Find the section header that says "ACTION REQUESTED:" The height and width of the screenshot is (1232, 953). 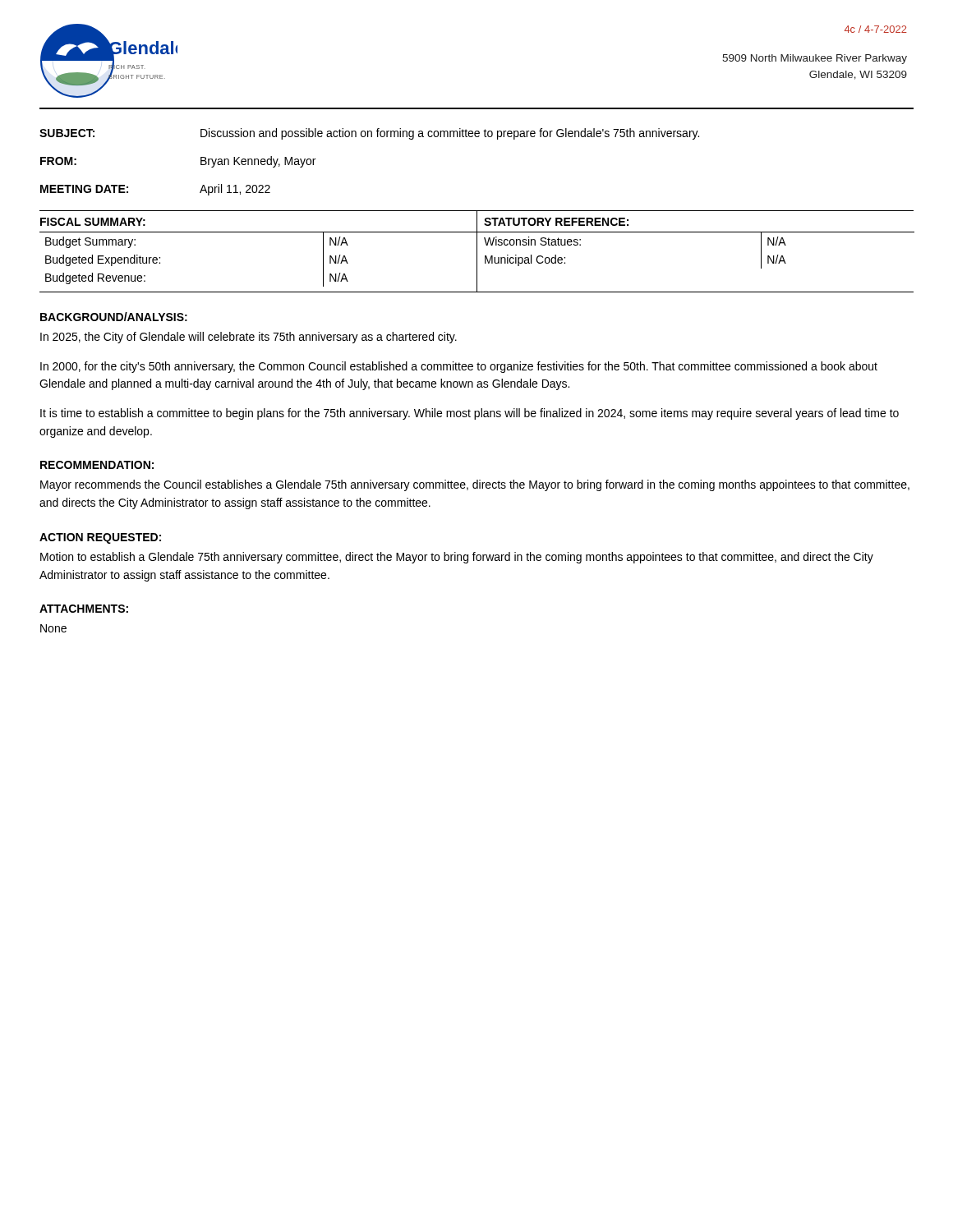[x=101, y=537]
